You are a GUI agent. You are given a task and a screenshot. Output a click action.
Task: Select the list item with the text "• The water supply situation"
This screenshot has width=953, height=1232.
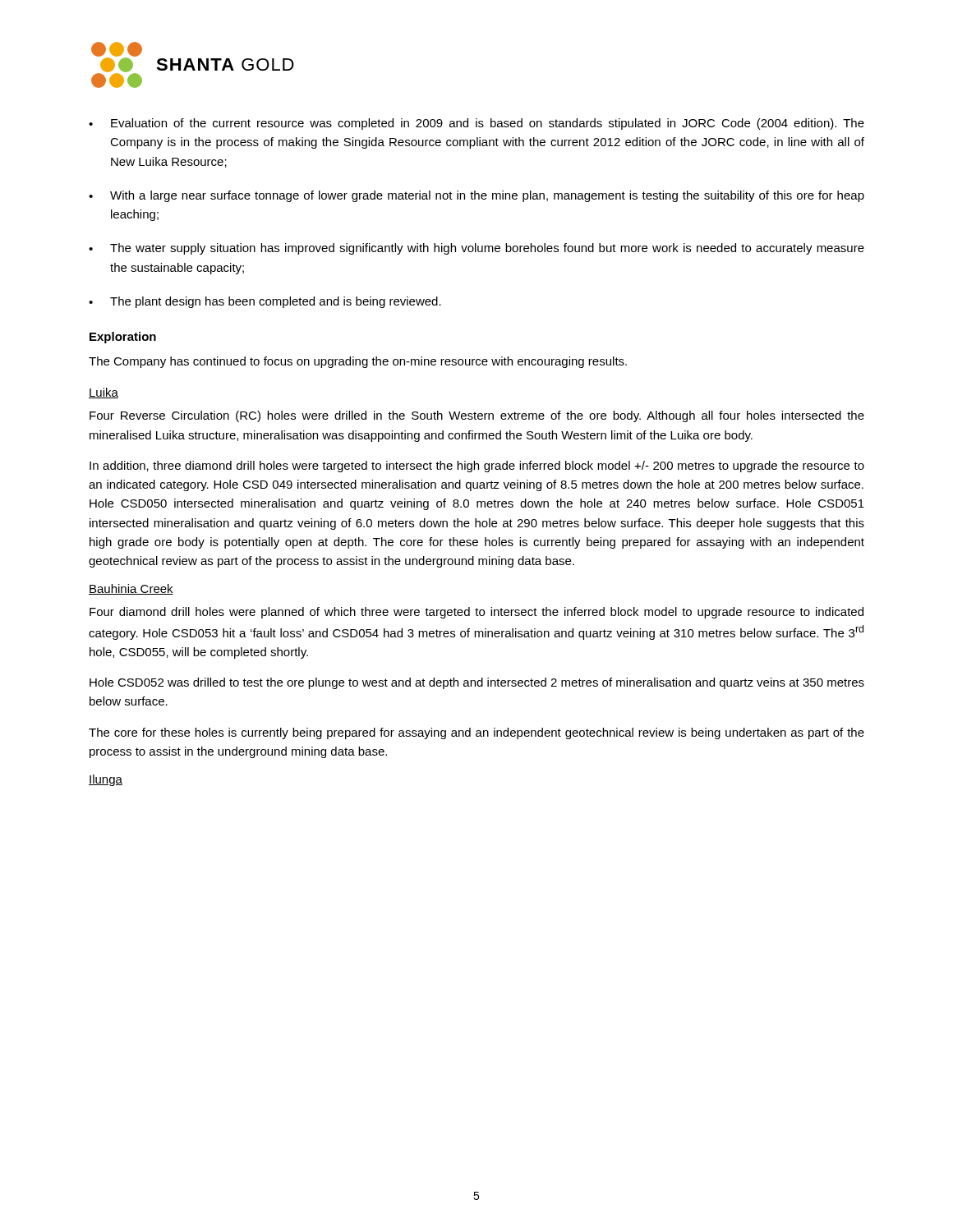(x=476, y=257)
